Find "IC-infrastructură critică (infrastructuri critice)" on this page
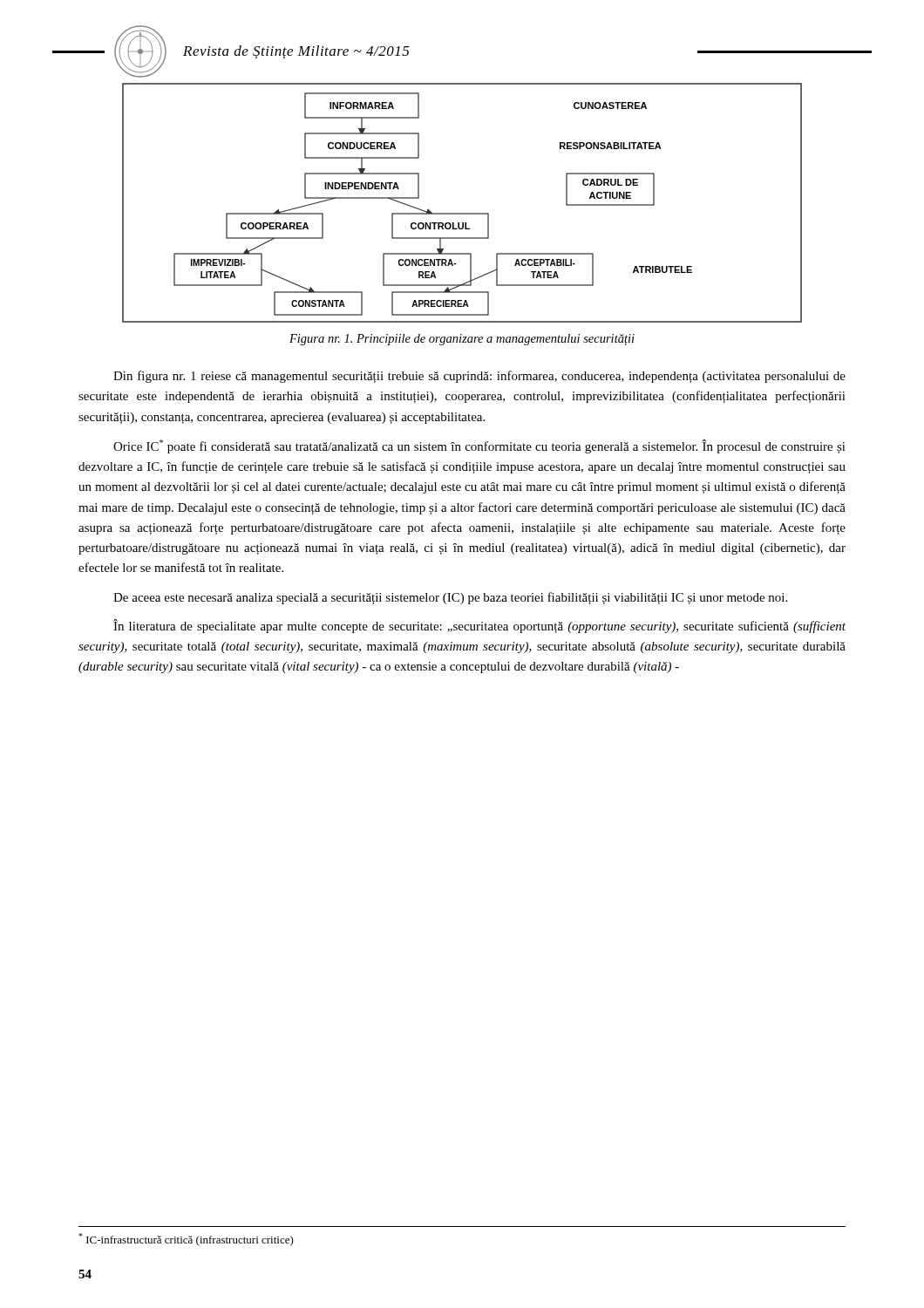This screenshot has width=924, height=1308. (x=186, y=1239)
